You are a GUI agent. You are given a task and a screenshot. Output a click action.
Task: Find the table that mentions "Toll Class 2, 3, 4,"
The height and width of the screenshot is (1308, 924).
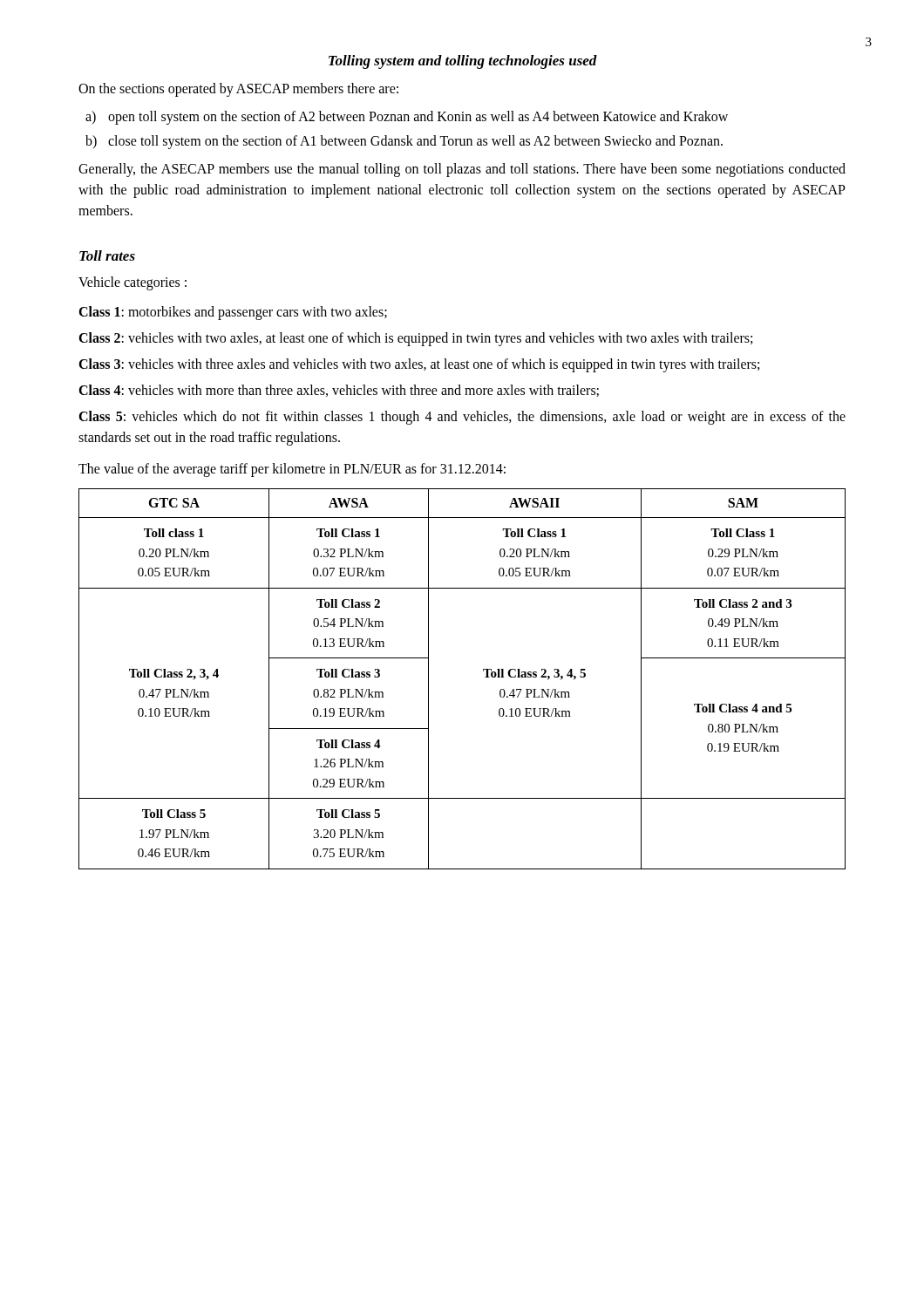tap(462, 679)
